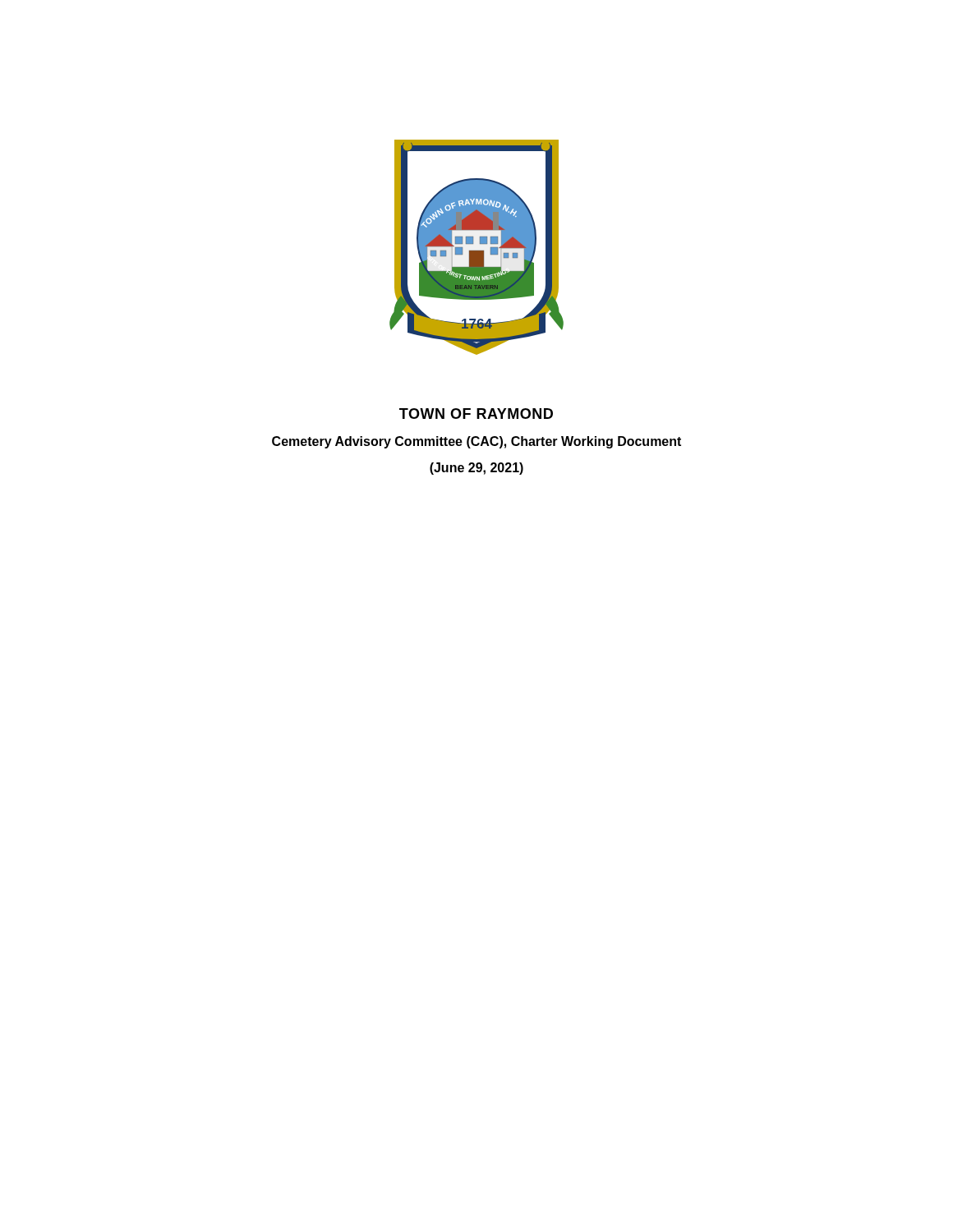
Task: Where does it say "TOWN OF RAYMOND"?
Action: [476, 414]
